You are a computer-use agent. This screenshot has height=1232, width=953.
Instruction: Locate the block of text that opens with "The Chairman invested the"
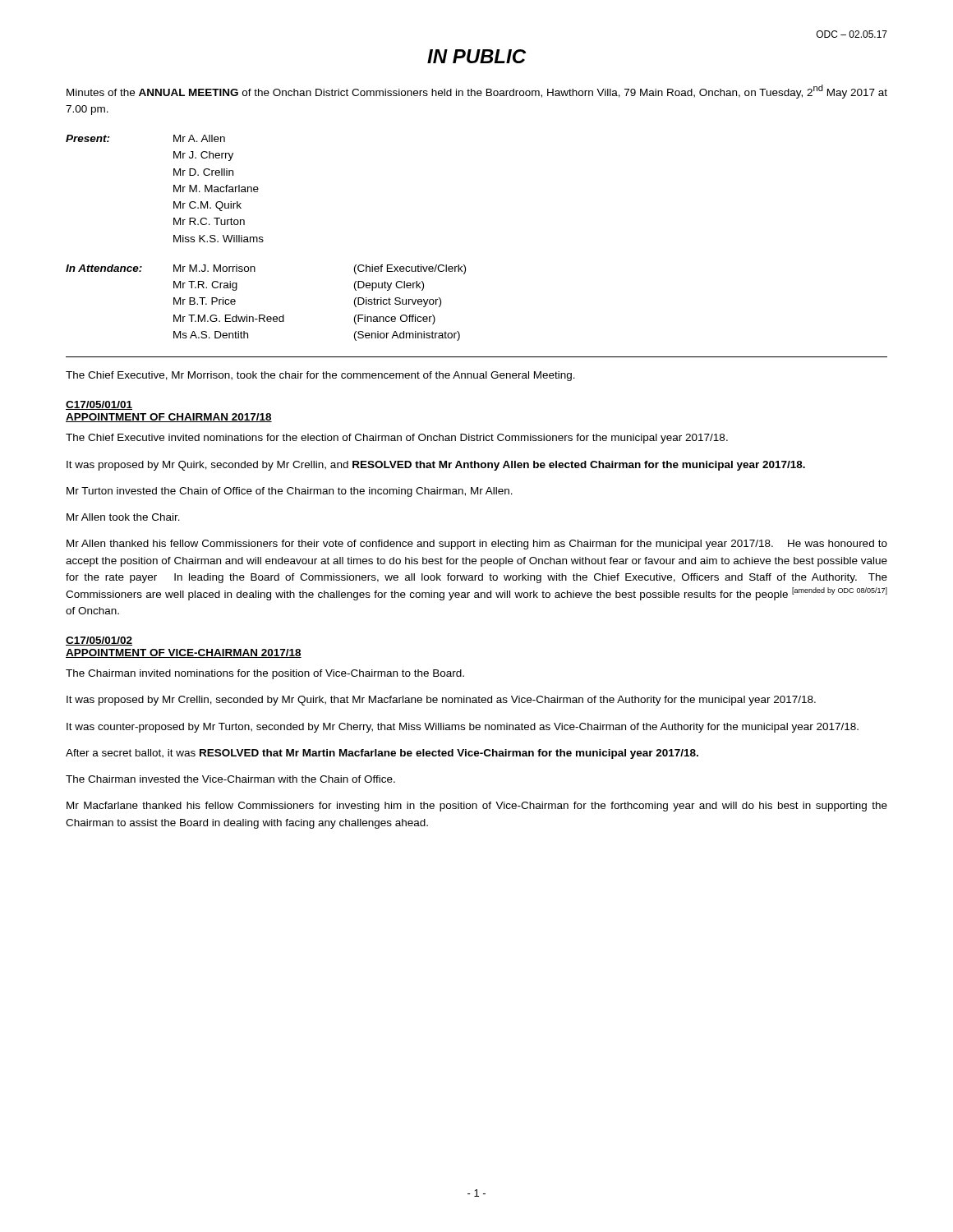[231, 779]
